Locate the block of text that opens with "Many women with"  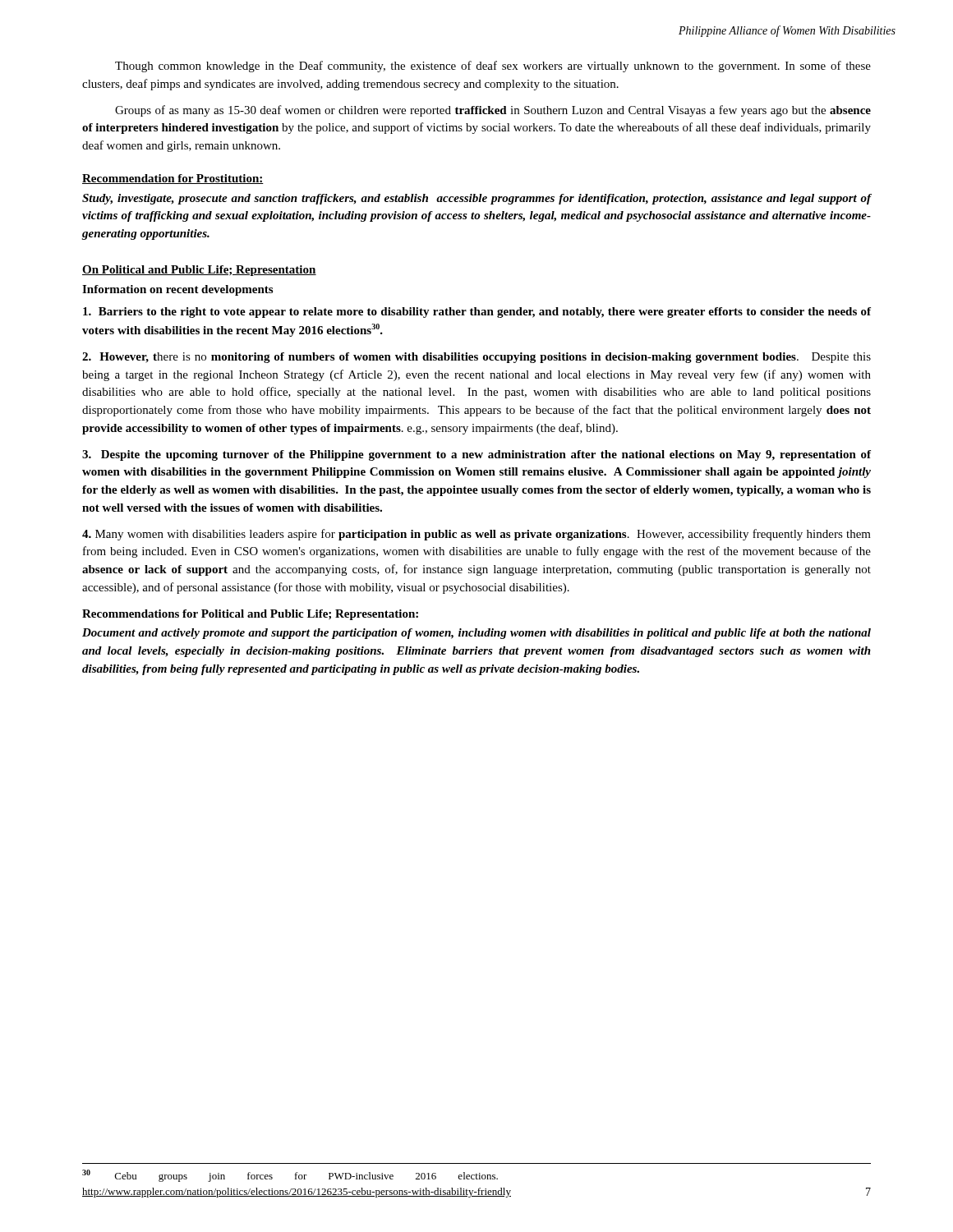click(x=476, y=561)
